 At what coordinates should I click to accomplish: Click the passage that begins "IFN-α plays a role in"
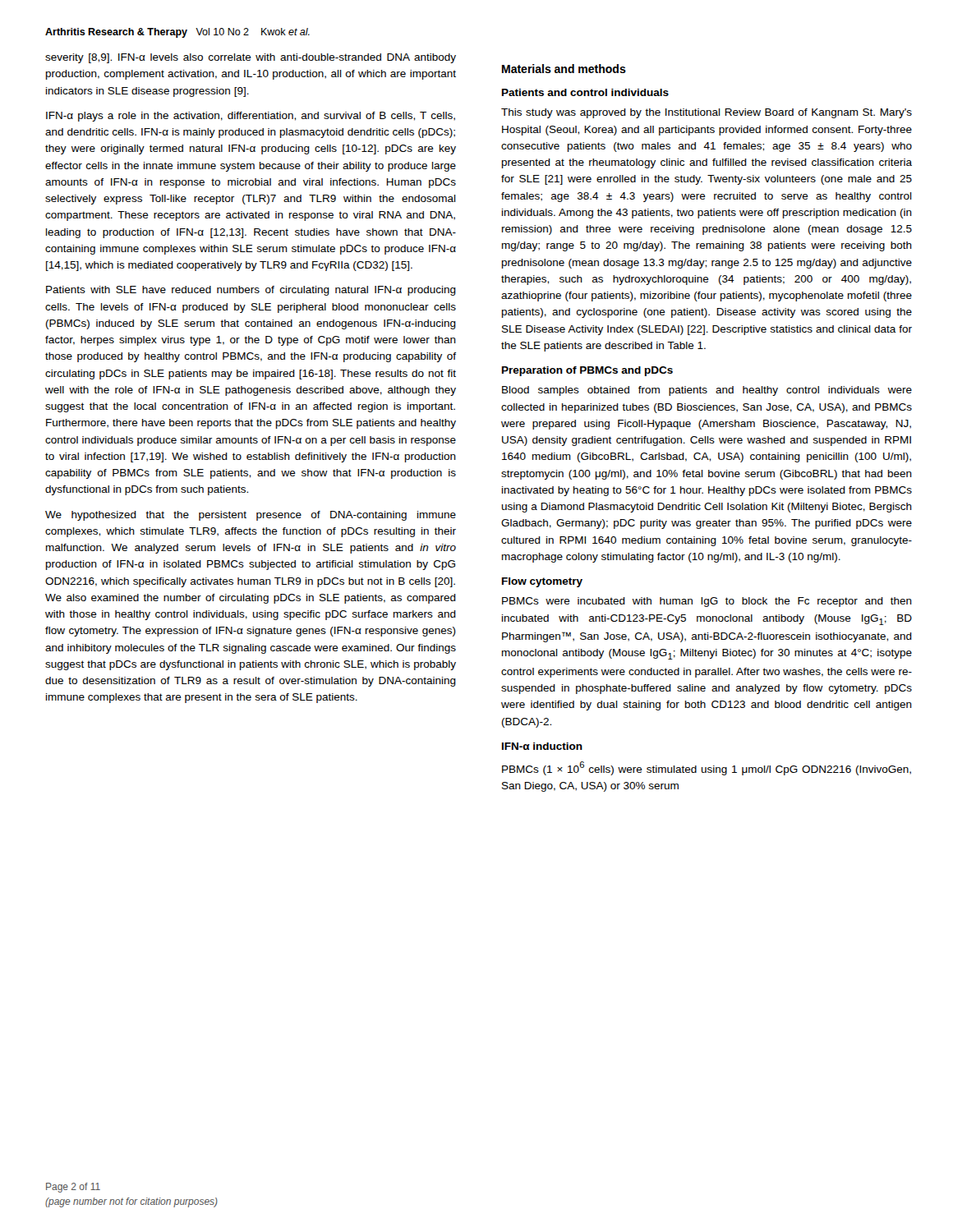[251, 191]
